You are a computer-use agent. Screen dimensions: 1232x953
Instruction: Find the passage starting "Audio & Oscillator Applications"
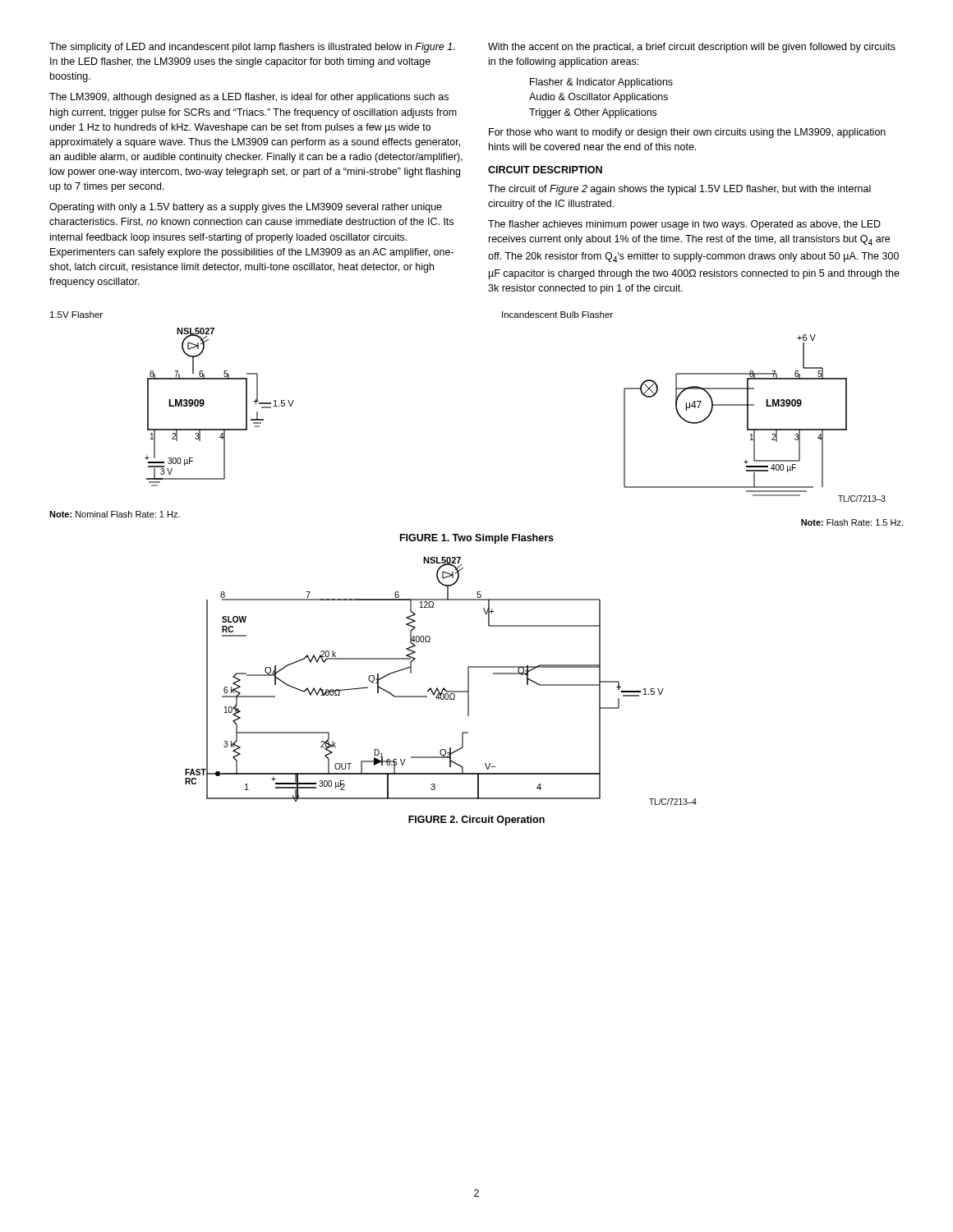599,97
